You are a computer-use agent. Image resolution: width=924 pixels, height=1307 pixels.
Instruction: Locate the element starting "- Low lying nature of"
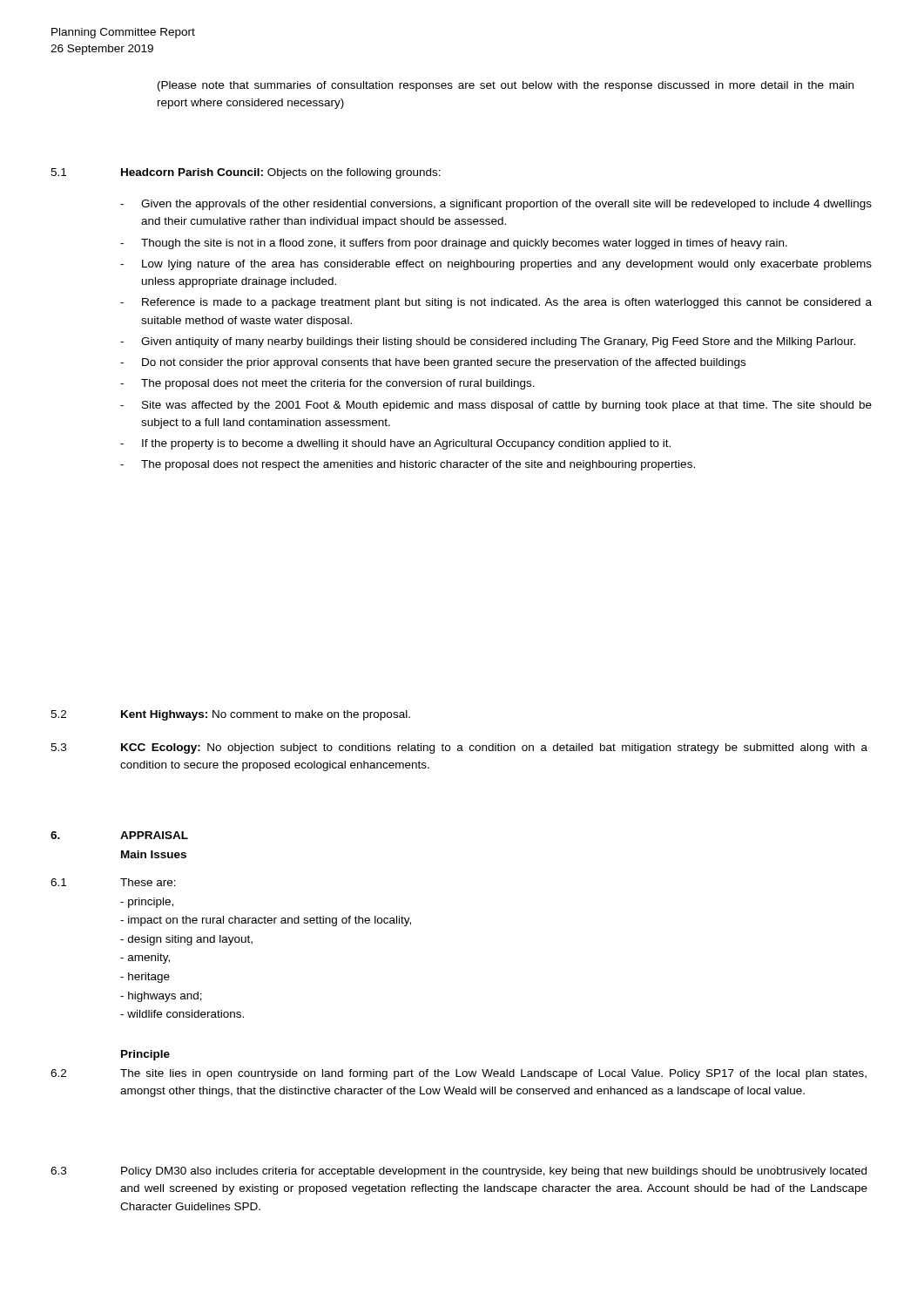(x=496, y=273)
